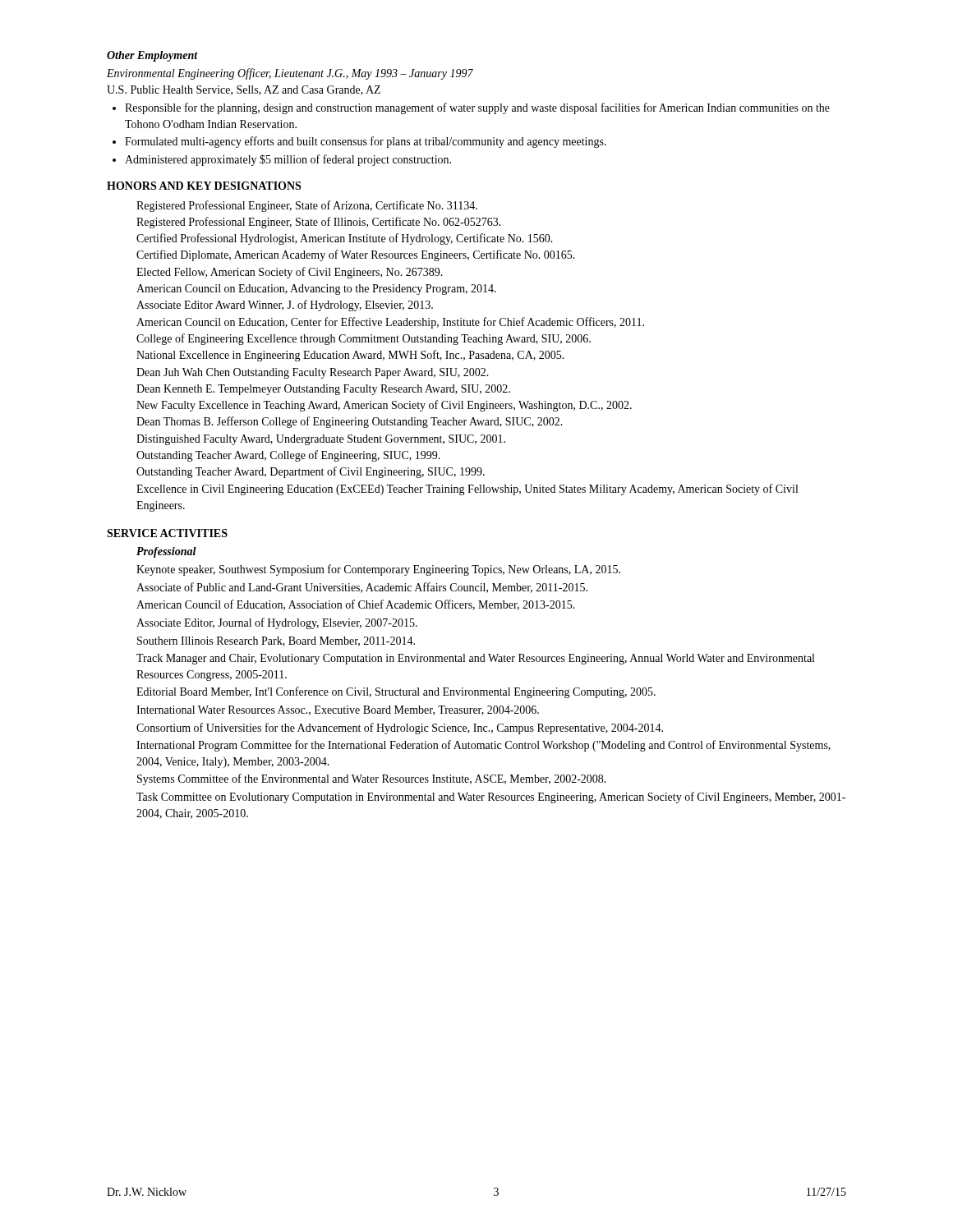This screenshot has height=1232, width=953.
Task: Select the text starting "Dean Thomas B. Jefferson College of"
Action: pyautogui.click(x=350, y=422)
